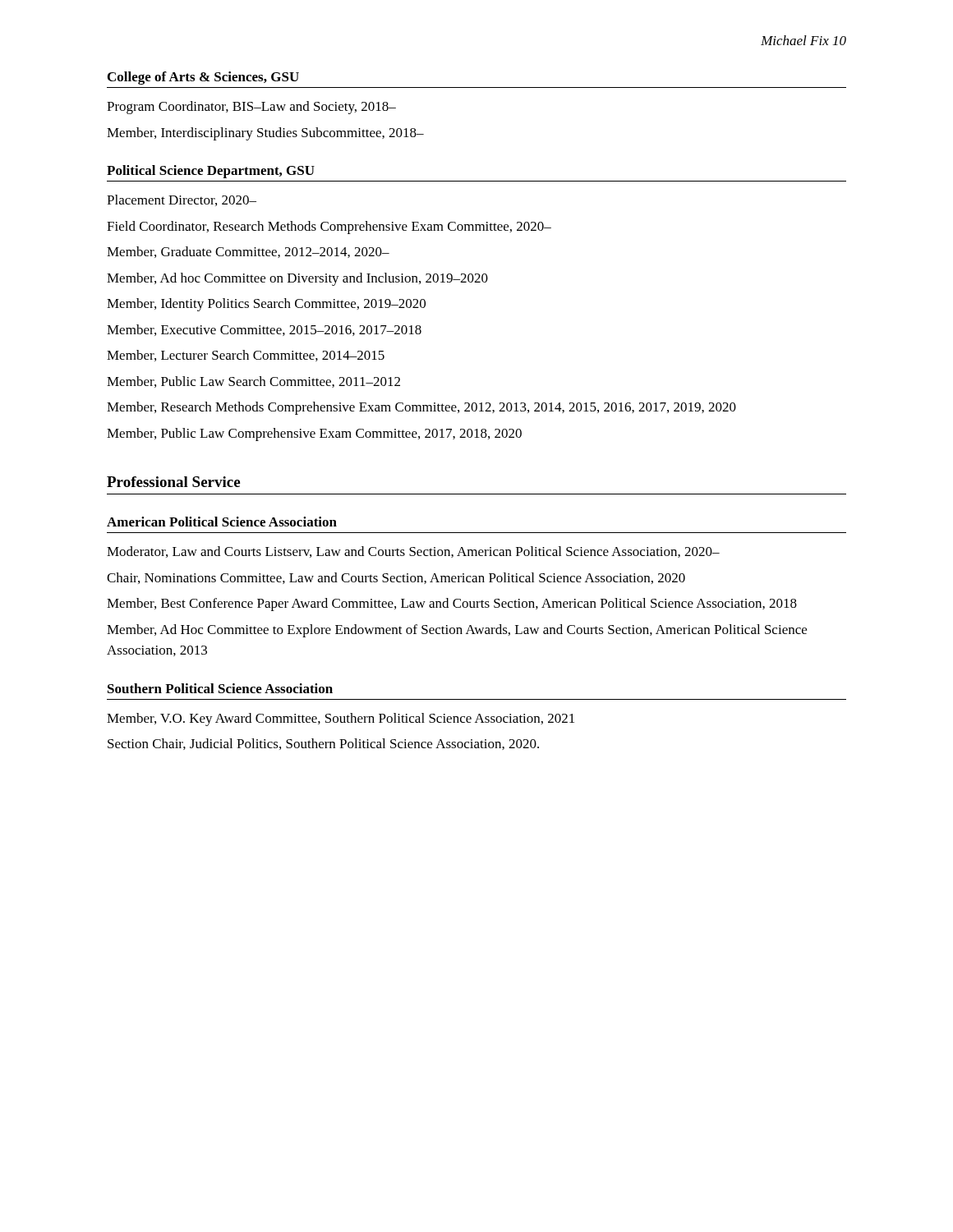Find the list item with the text "Member, Ad hoc Committee on Diversity"
The width and height of the screenshot is (953, 1232).
click(297, 278)
